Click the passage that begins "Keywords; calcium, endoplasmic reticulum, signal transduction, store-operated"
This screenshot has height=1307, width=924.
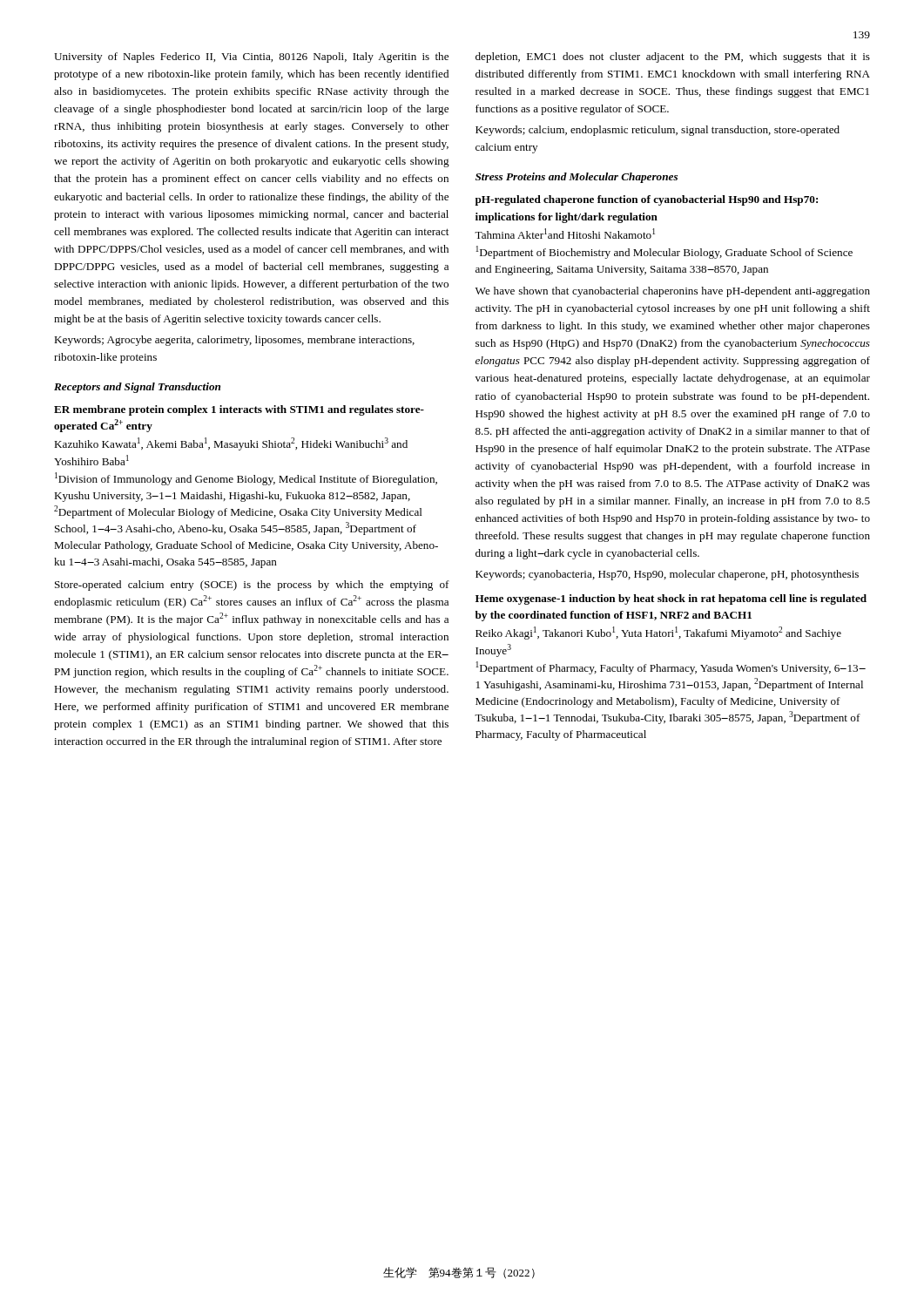pos(657,138)
